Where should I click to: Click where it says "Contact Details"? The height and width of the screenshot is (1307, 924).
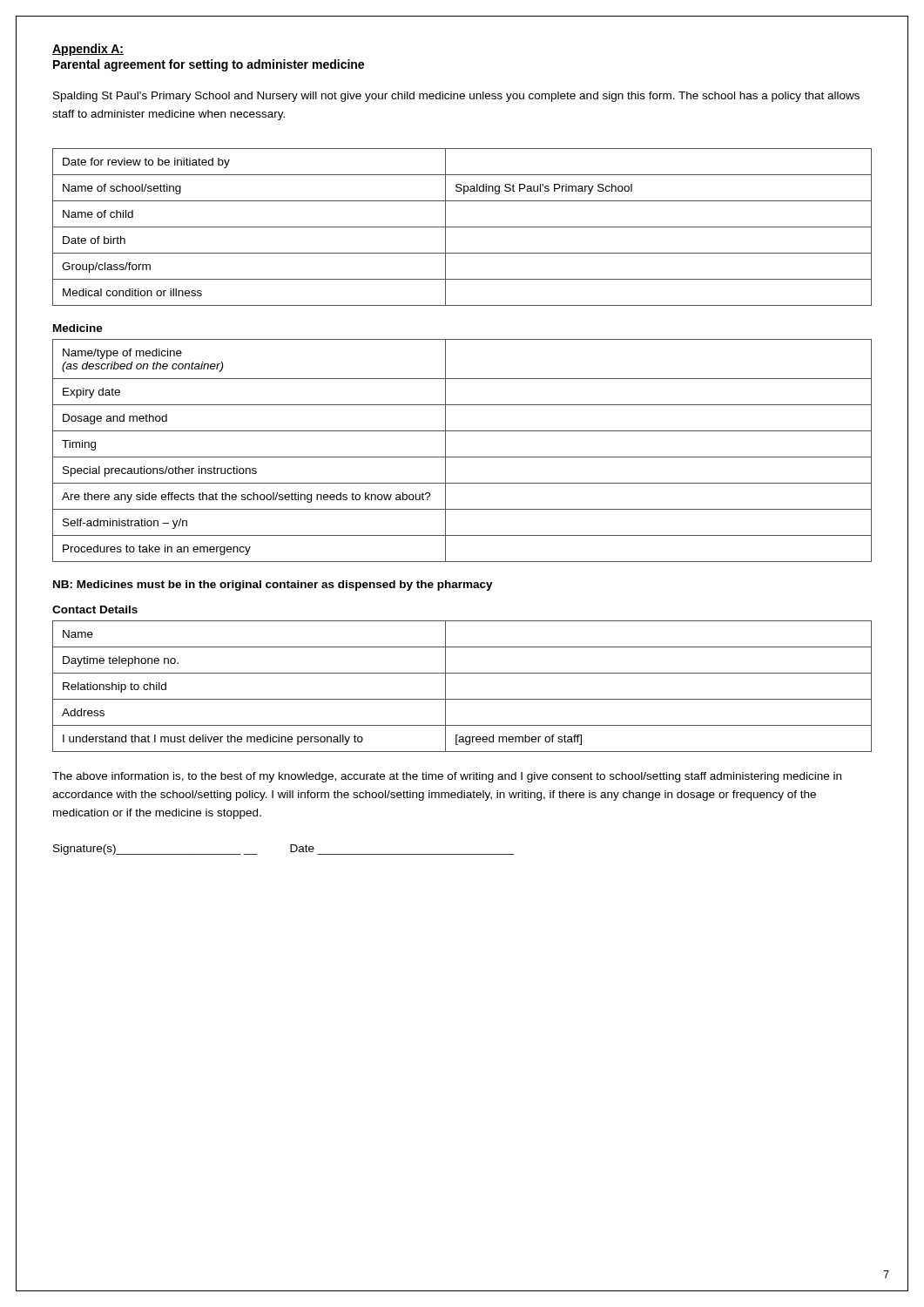coord(95,609)
